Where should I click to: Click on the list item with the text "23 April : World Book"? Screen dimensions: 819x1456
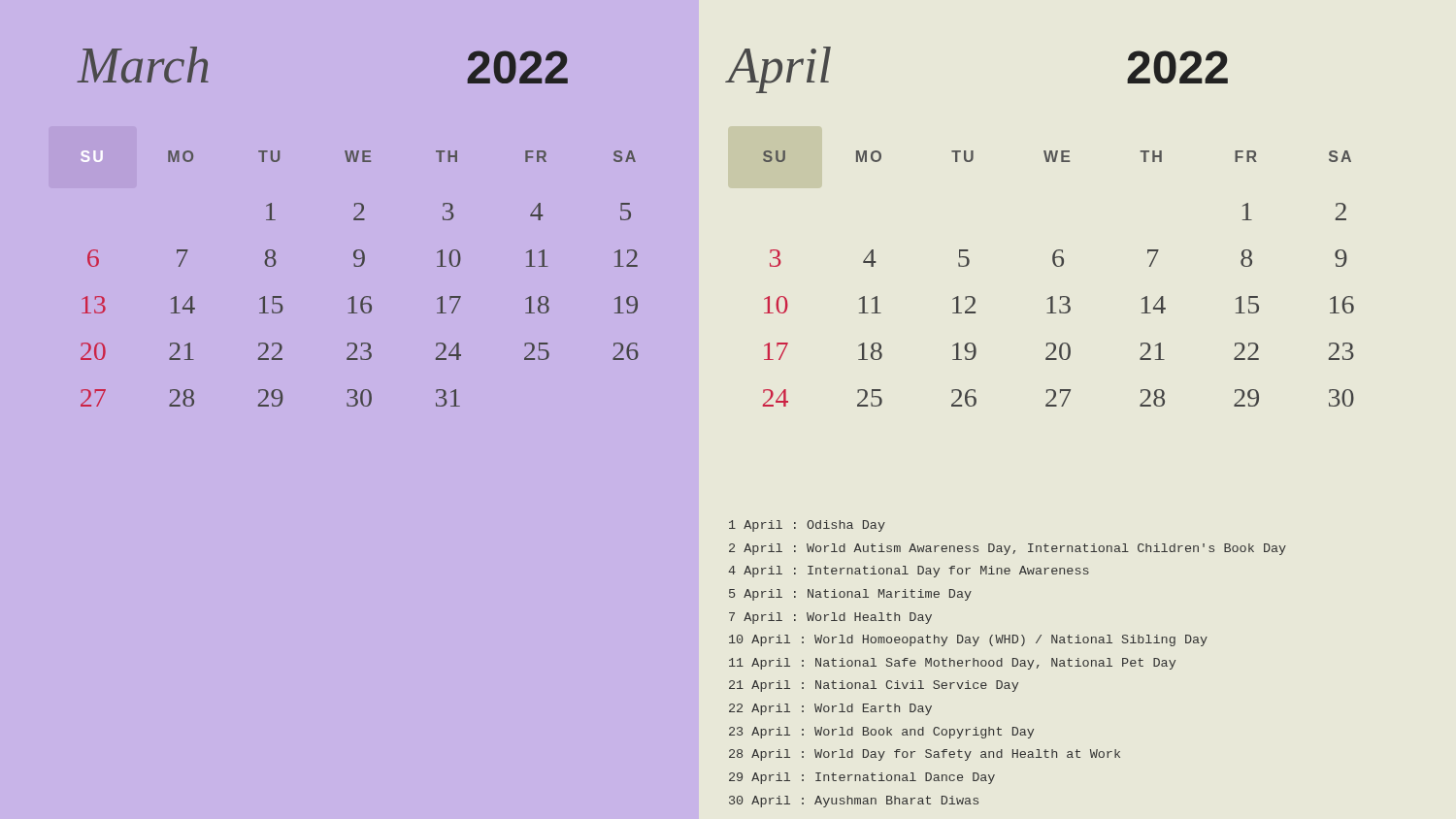click(x=881, y=733)
